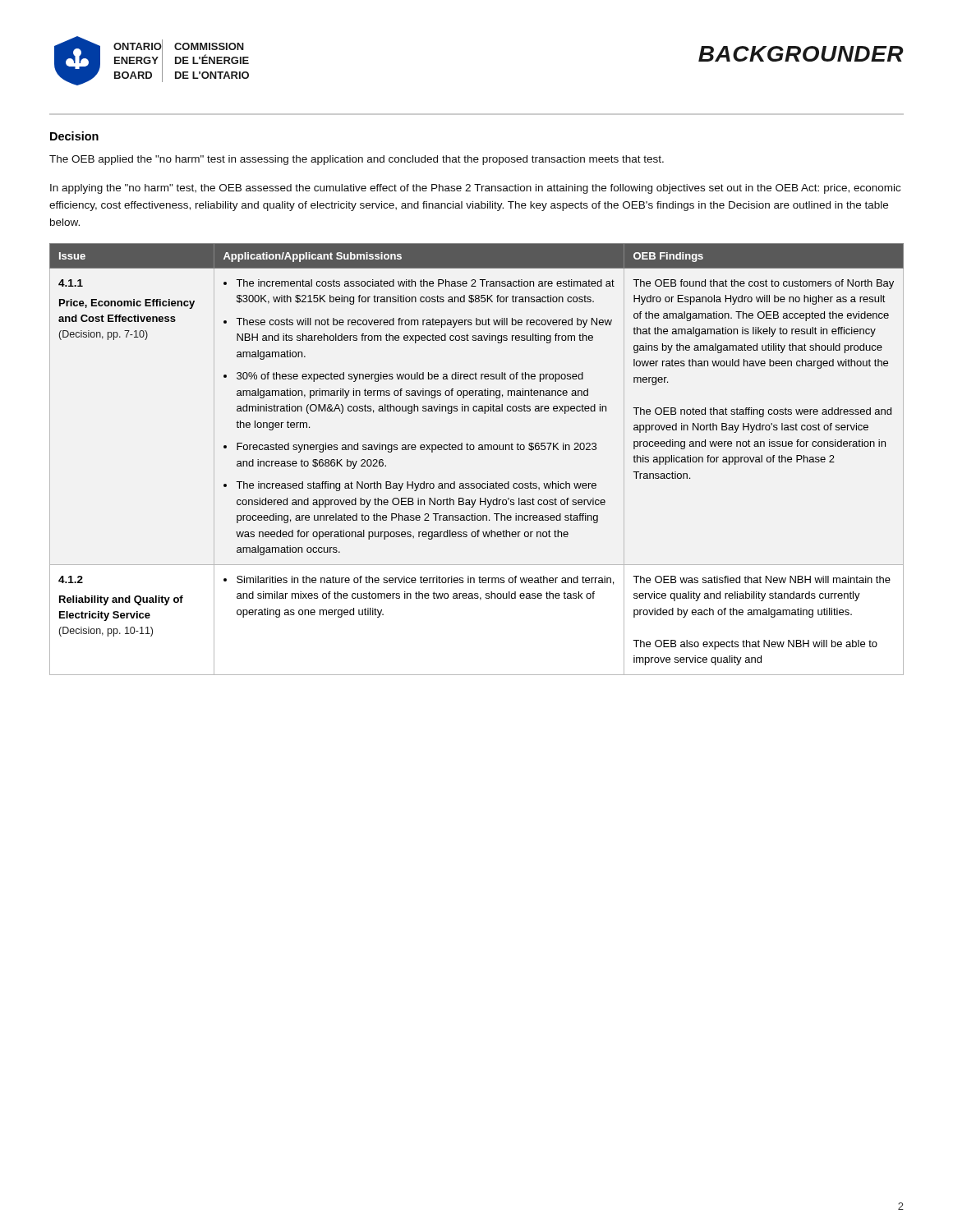953x1232 pixels.
Task: Select the table that reads "4.1.1 Price, Economic Efficiency and"
Action: (476, 459)
